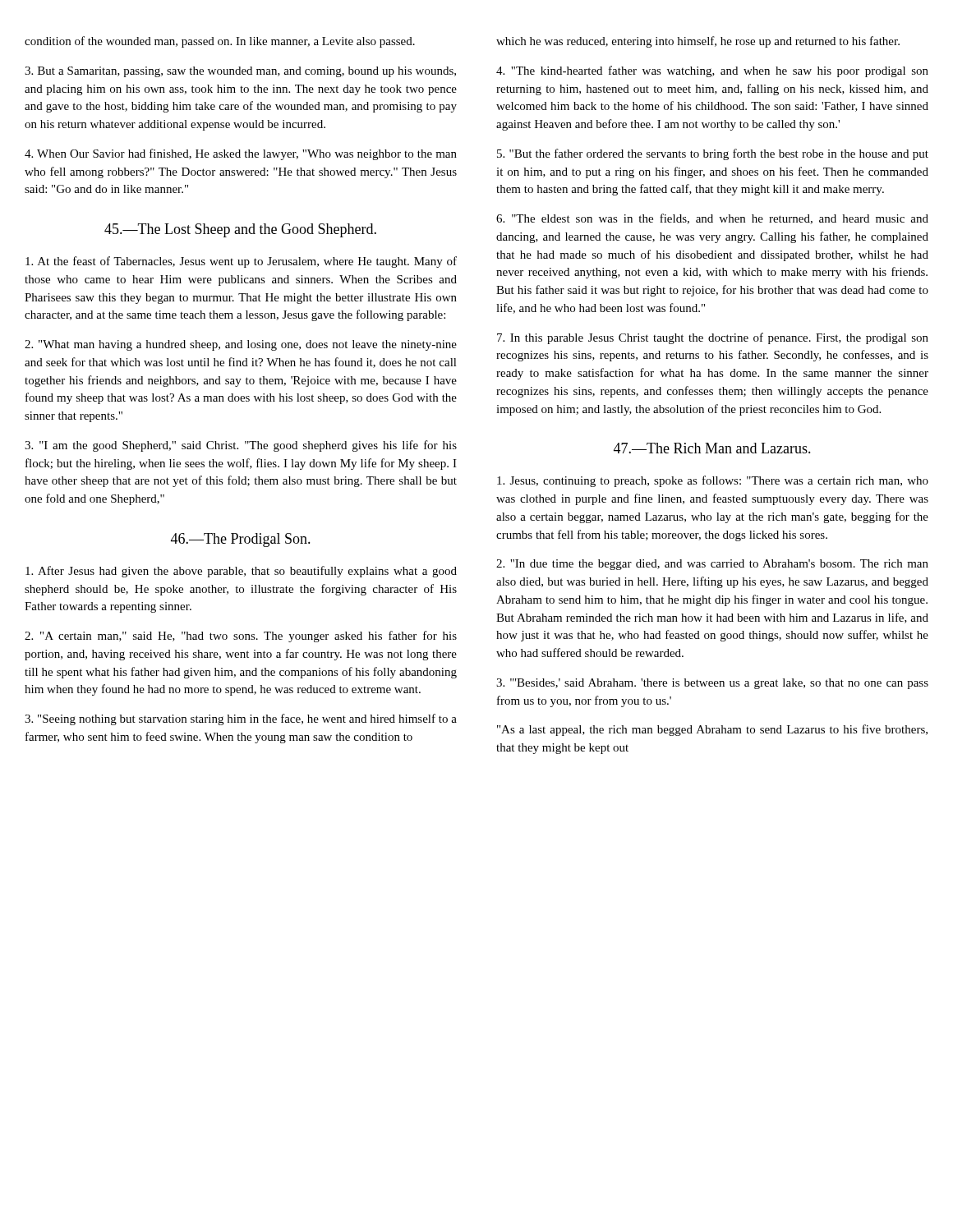Point to the text block starting ""The eldest son"
The height and width of the screenshot is (1232, 953).
[712, 263]
